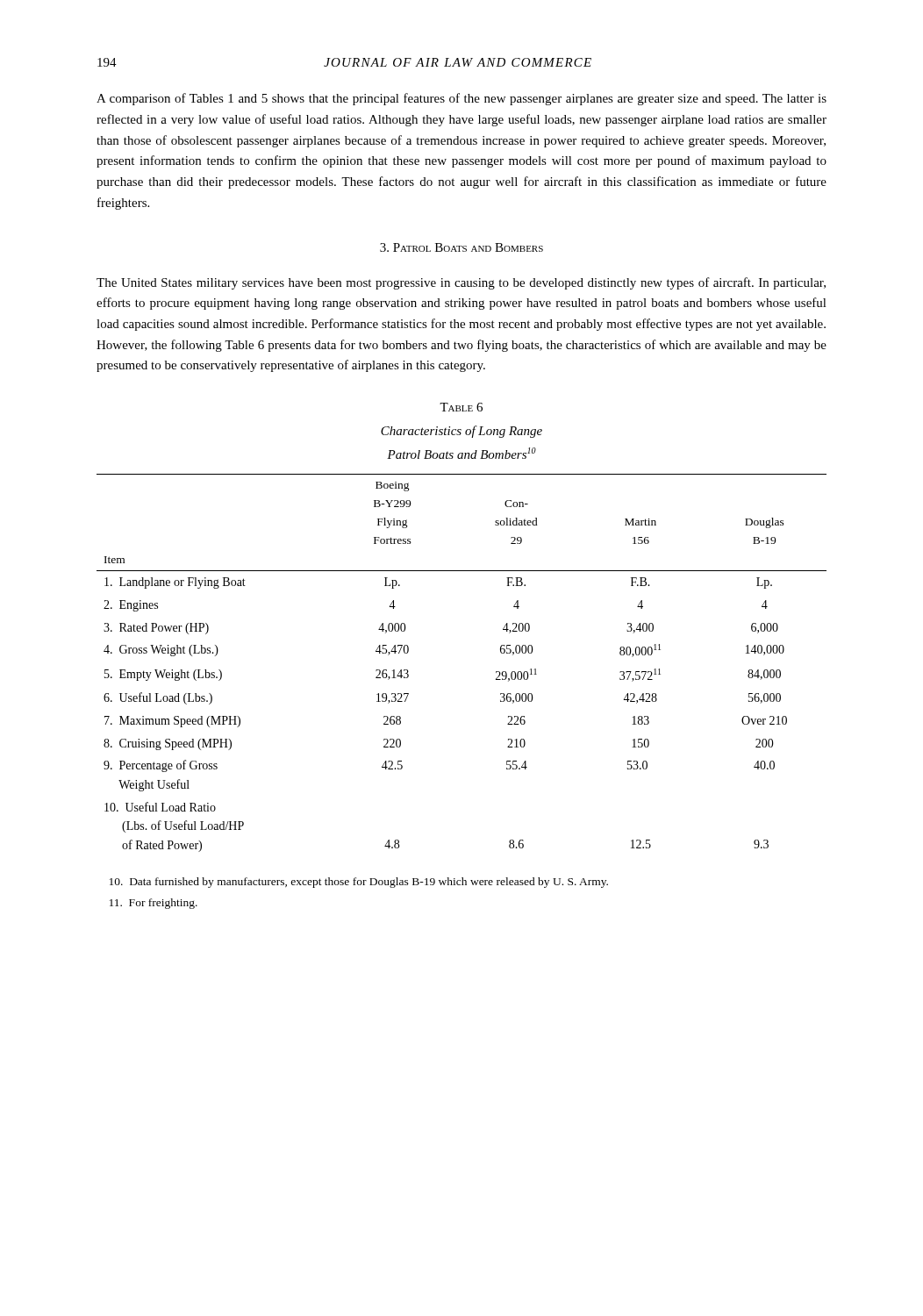This screenshot has height=1316, width=923.
Task: Point to "3. Patrol Boats and Bombers"
Action: coord(462,248)
